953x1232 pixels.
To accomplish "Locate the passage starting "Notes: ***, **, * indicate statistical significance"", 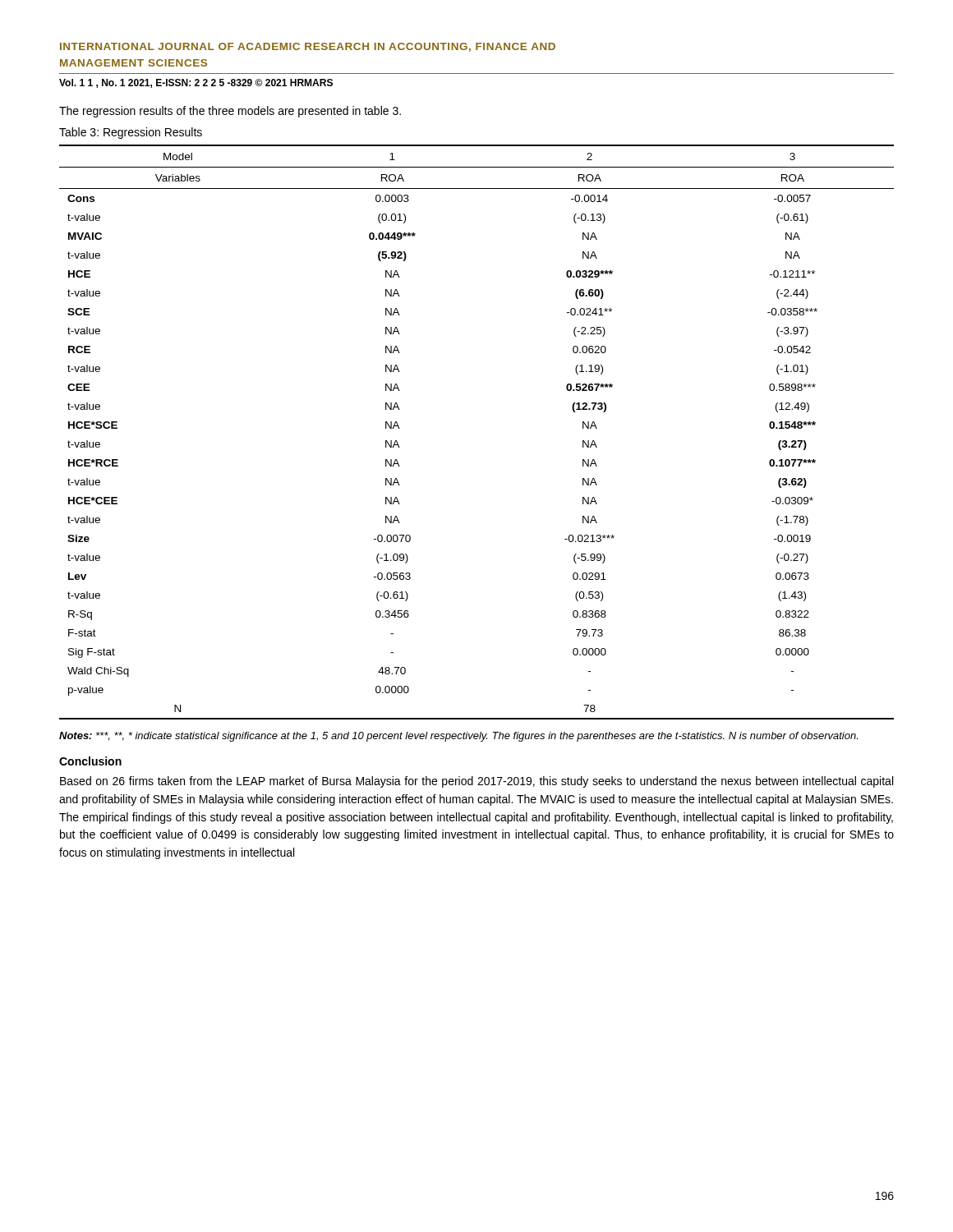I will (x=459, y=735).
